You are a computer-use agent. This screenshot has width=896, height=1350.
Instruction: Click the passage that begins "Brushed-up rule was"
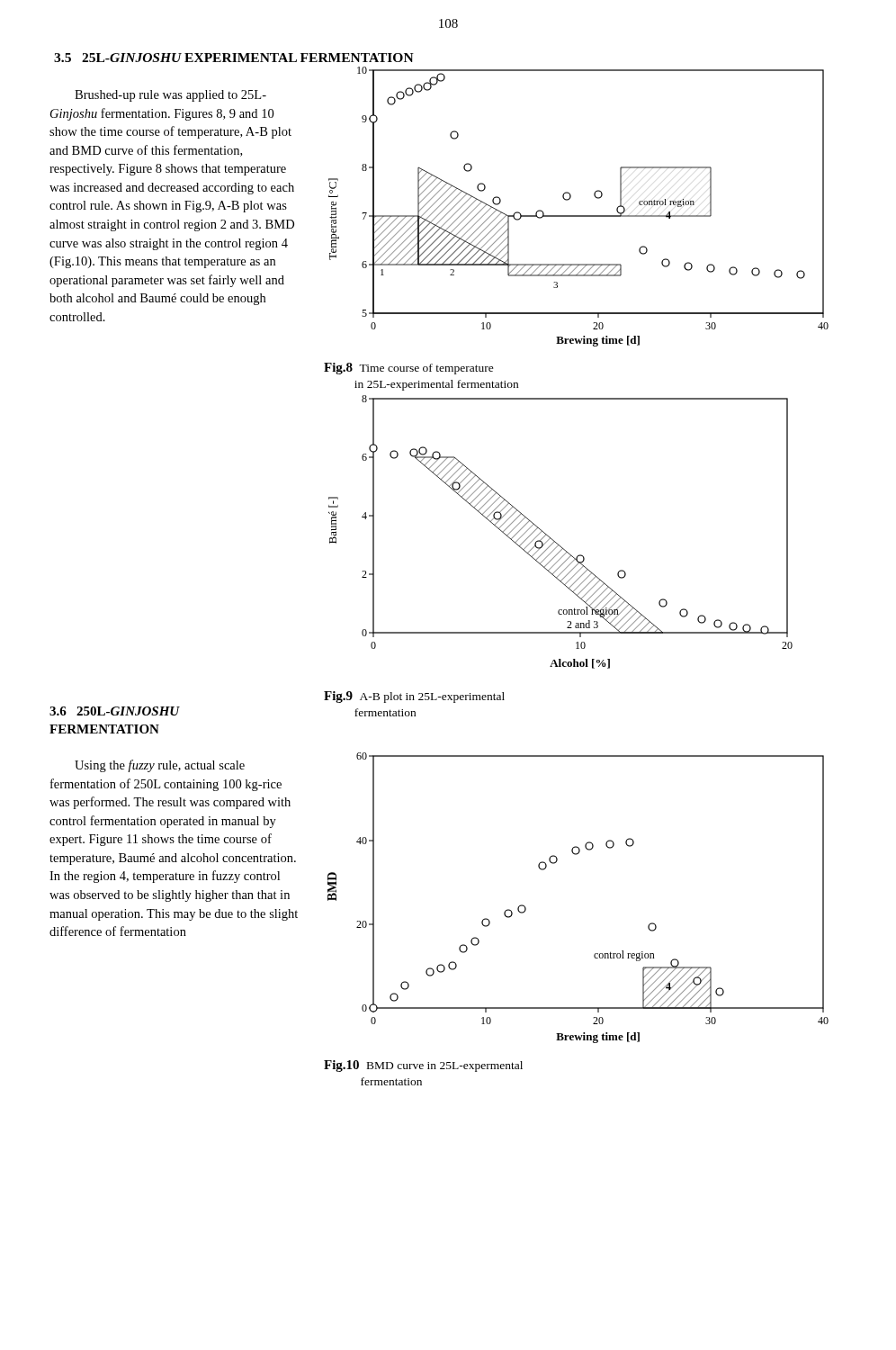(175, 206)
